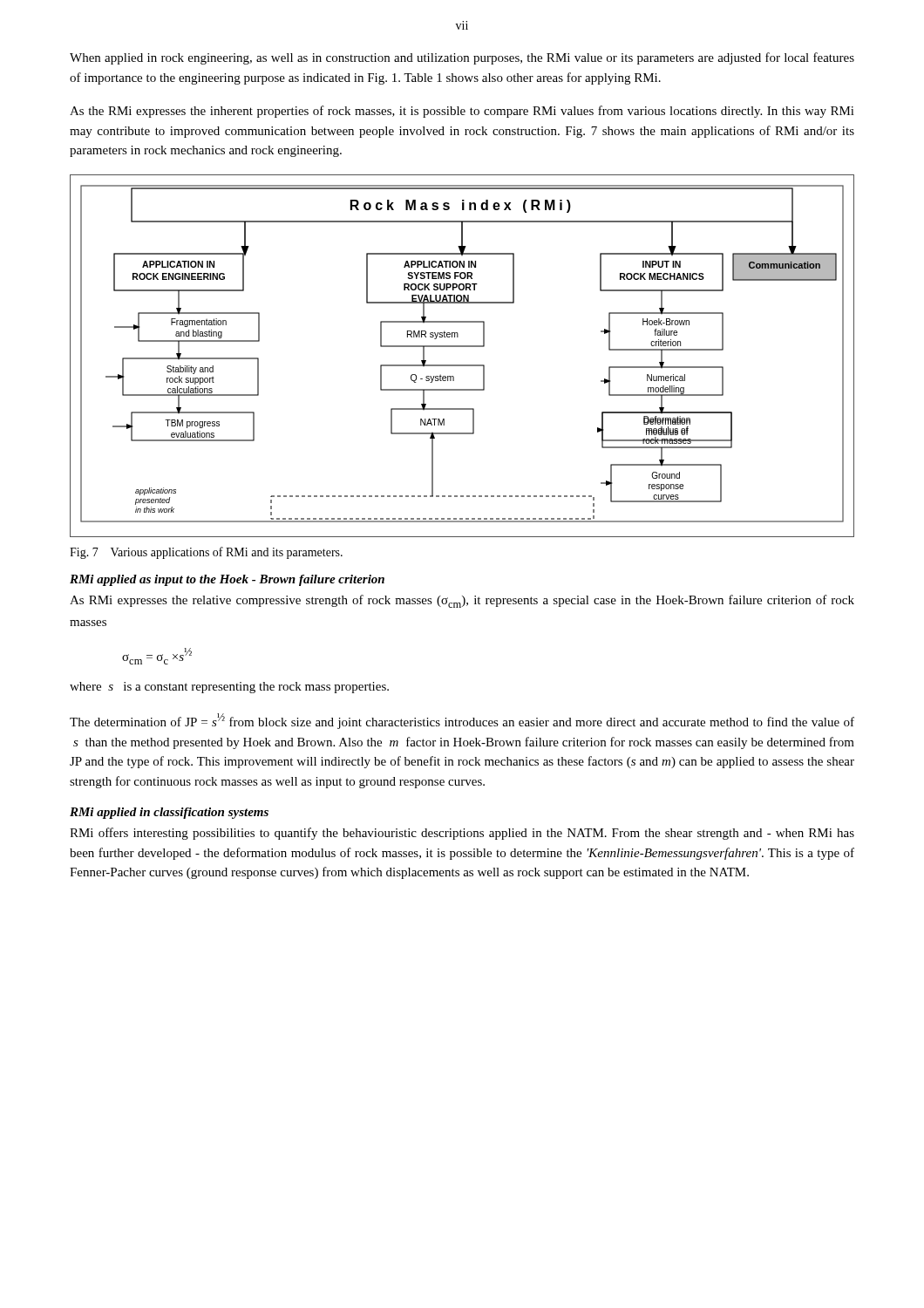Where is the caption that starts "Fig. 7 Various applications"?

coord(206,552)
